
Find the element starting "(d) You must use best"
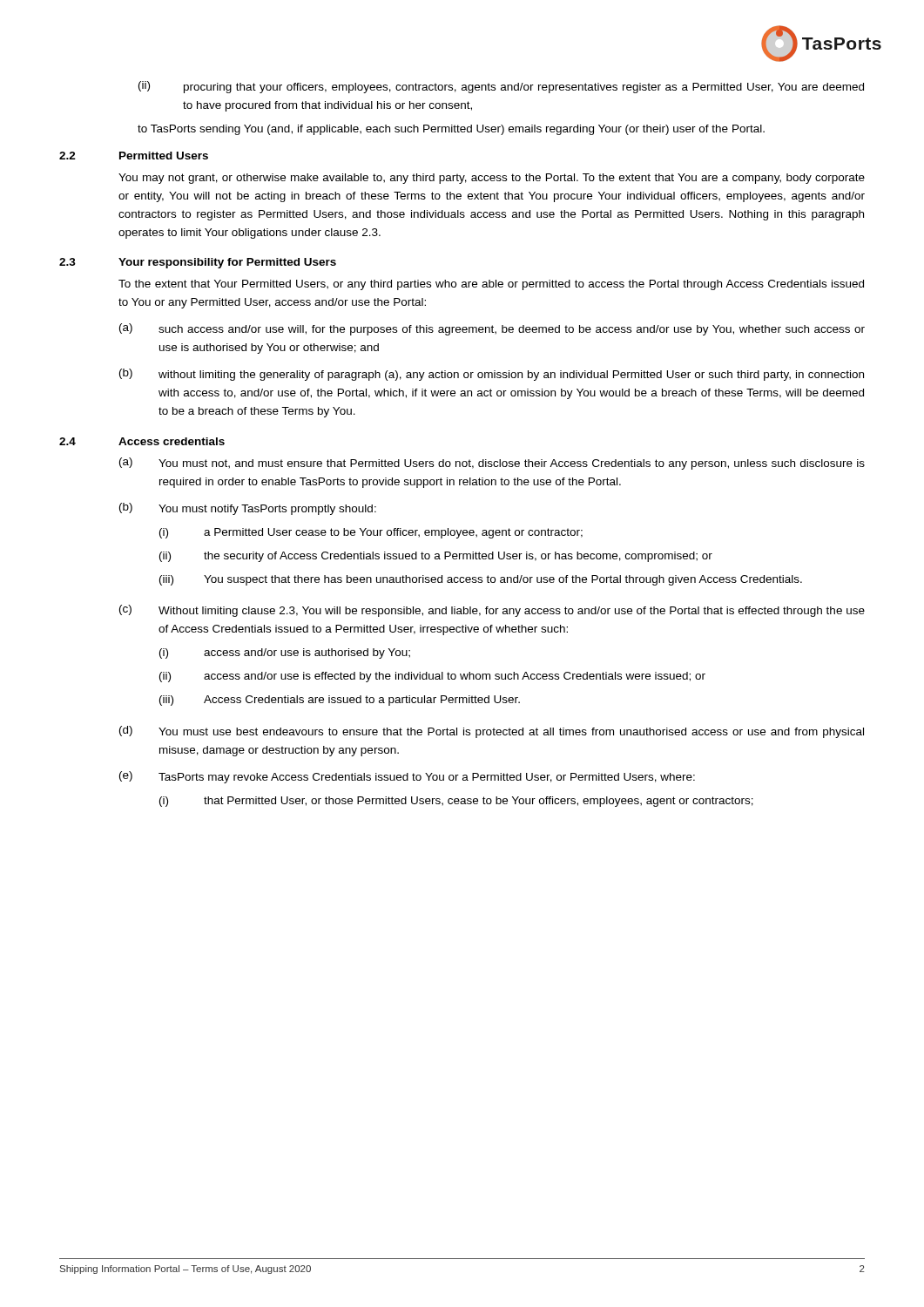click(x=492, y=742)
